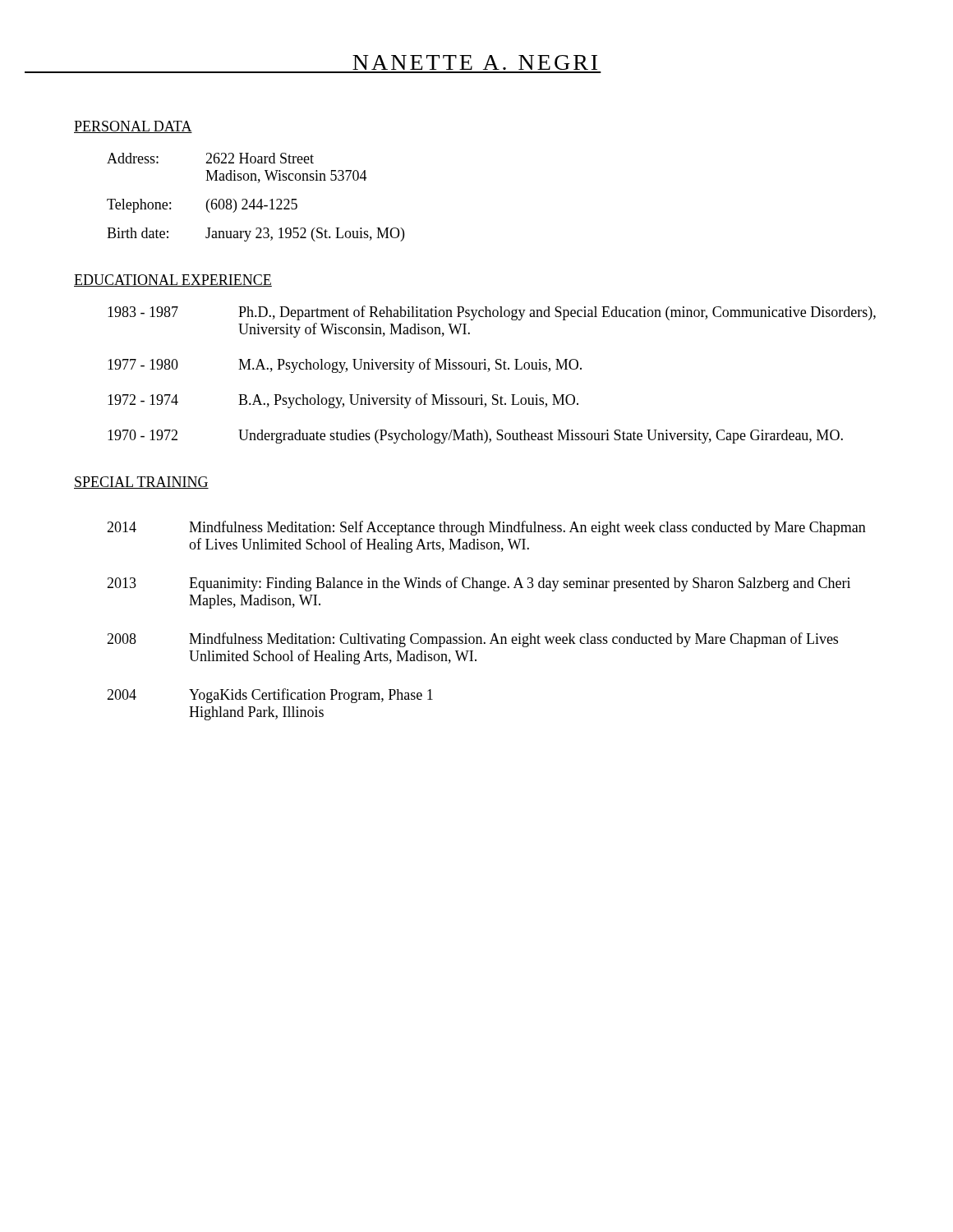Point to the passage starting "NANETTE A. NEGRI"
This screenshot has width=953, height=1232.
coord(337,62)
